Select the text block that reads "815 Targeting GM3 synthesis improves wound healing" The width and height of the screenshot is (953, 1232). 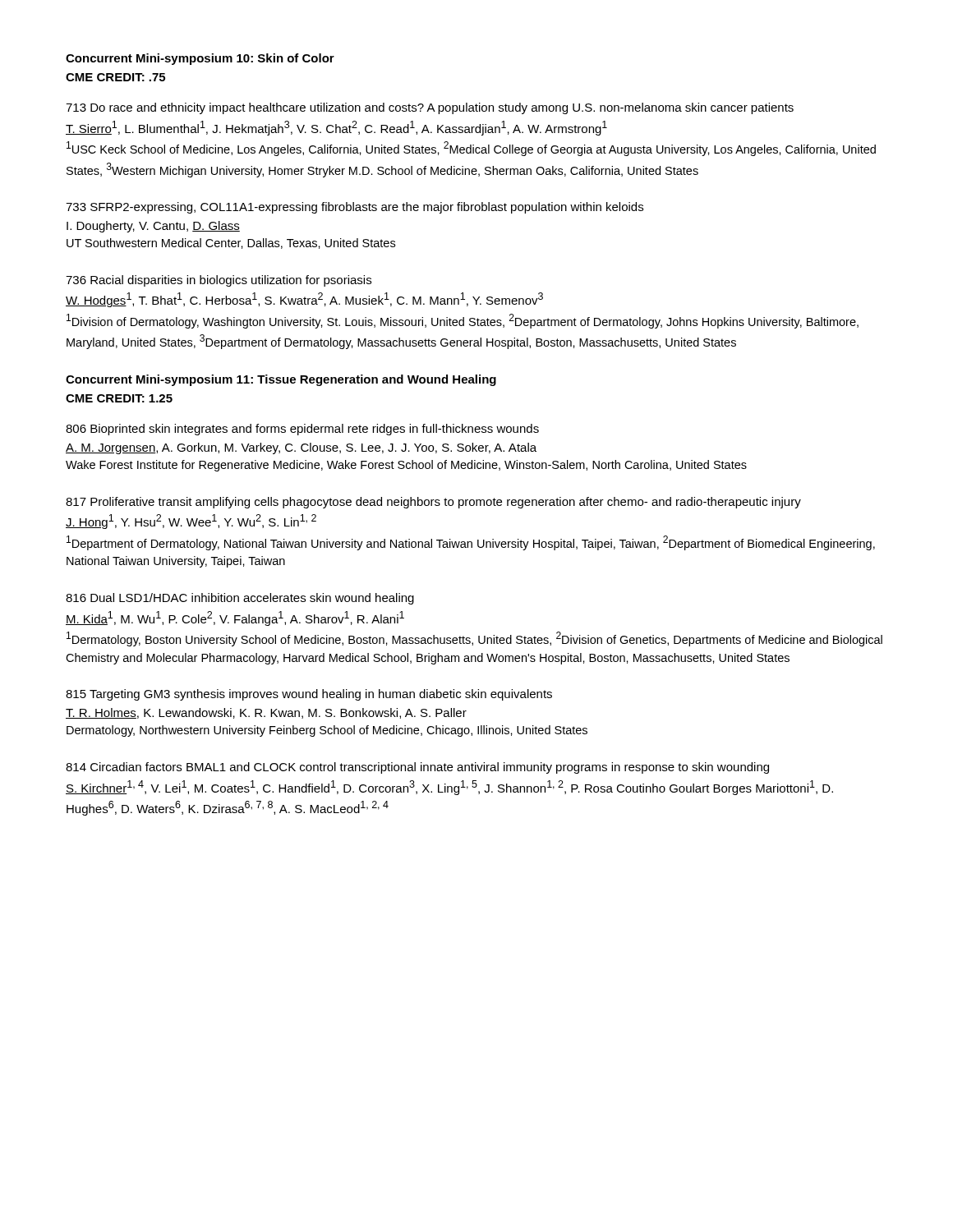[476, 713]
